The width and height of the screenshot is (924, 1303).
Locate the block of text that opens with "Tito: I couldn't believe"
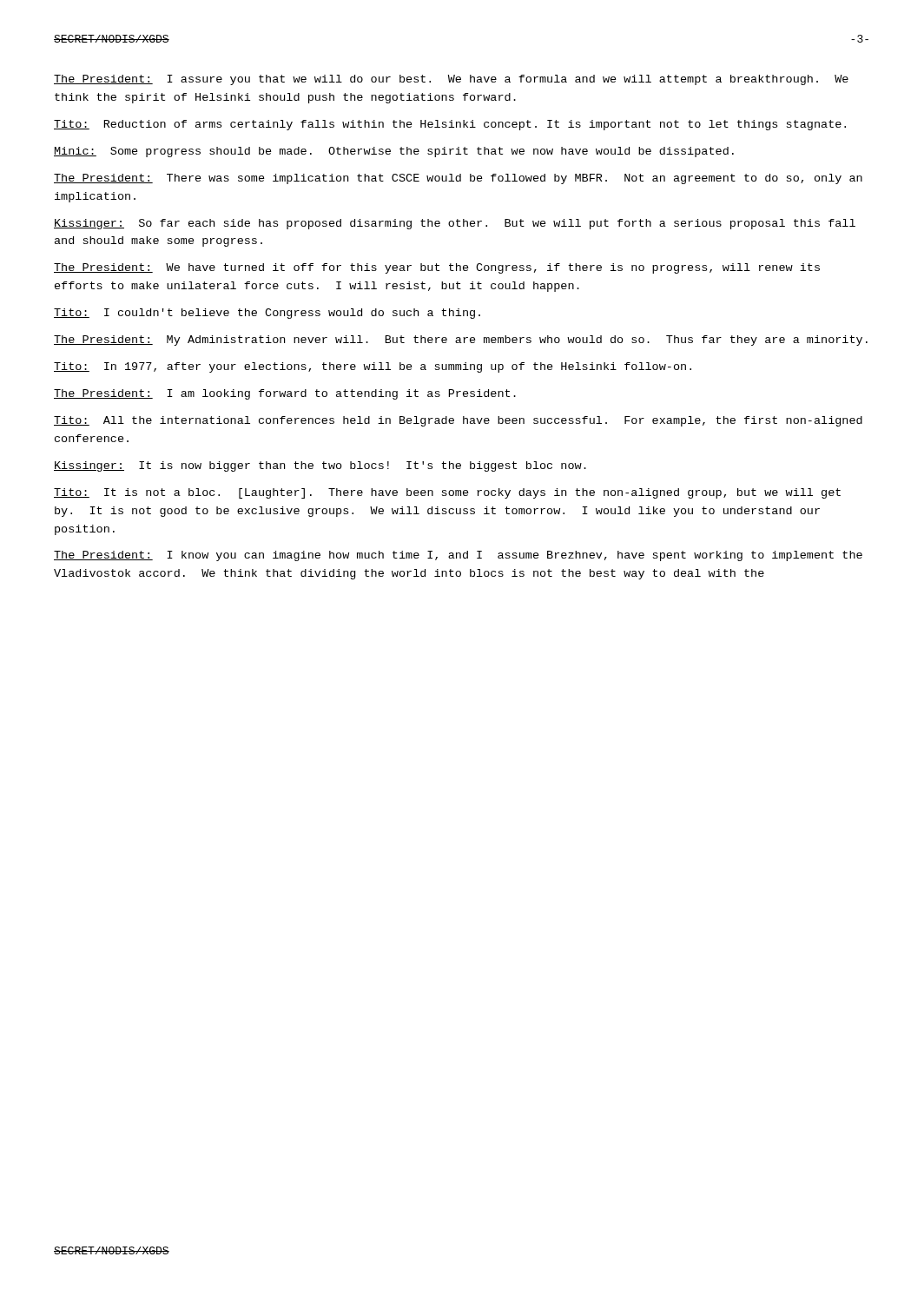(268, 313)
